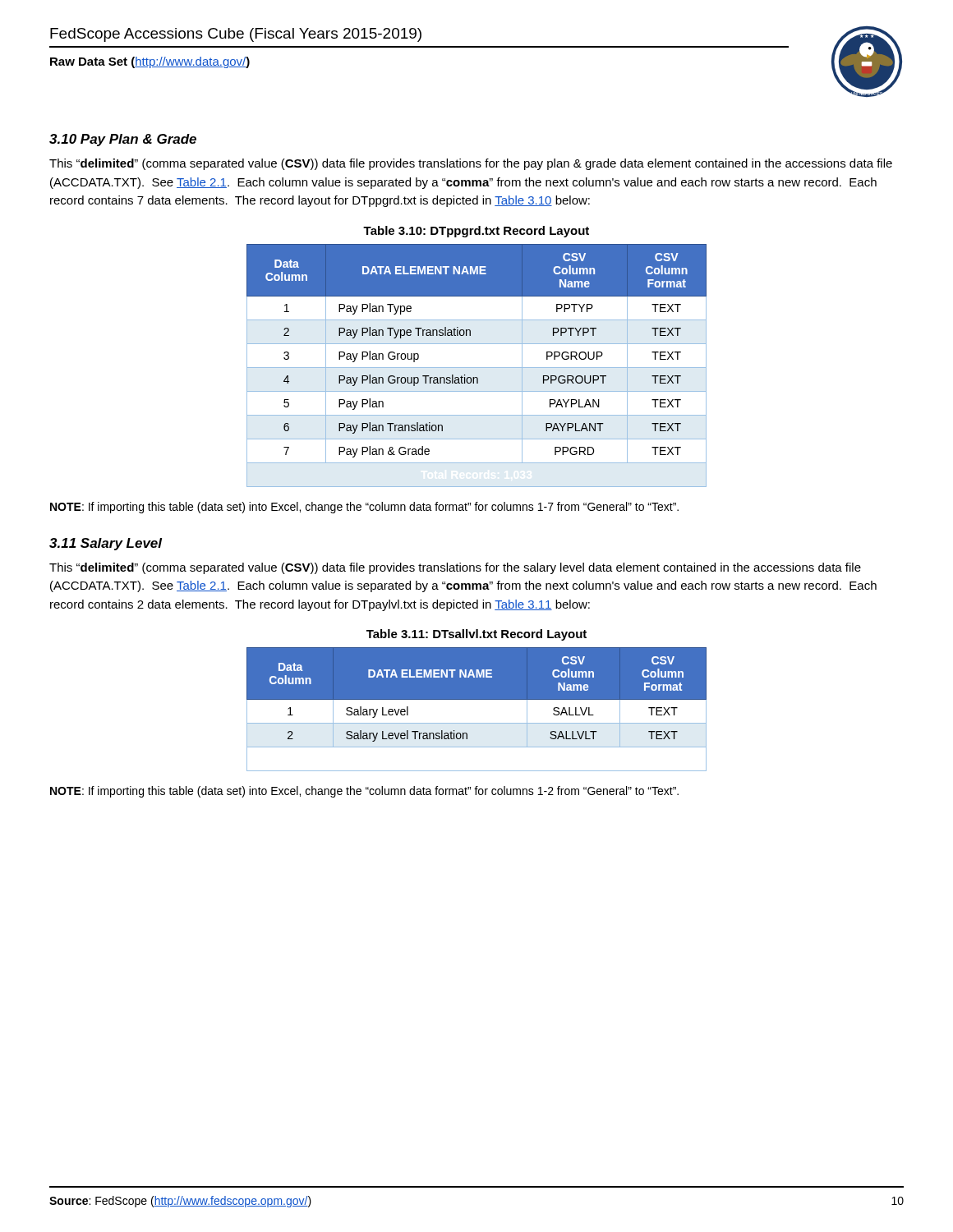Find the caption on this page that starts "Table 3.11: DTsallvl.txt"
The image size is (953, 1232).
pos(476,634)
